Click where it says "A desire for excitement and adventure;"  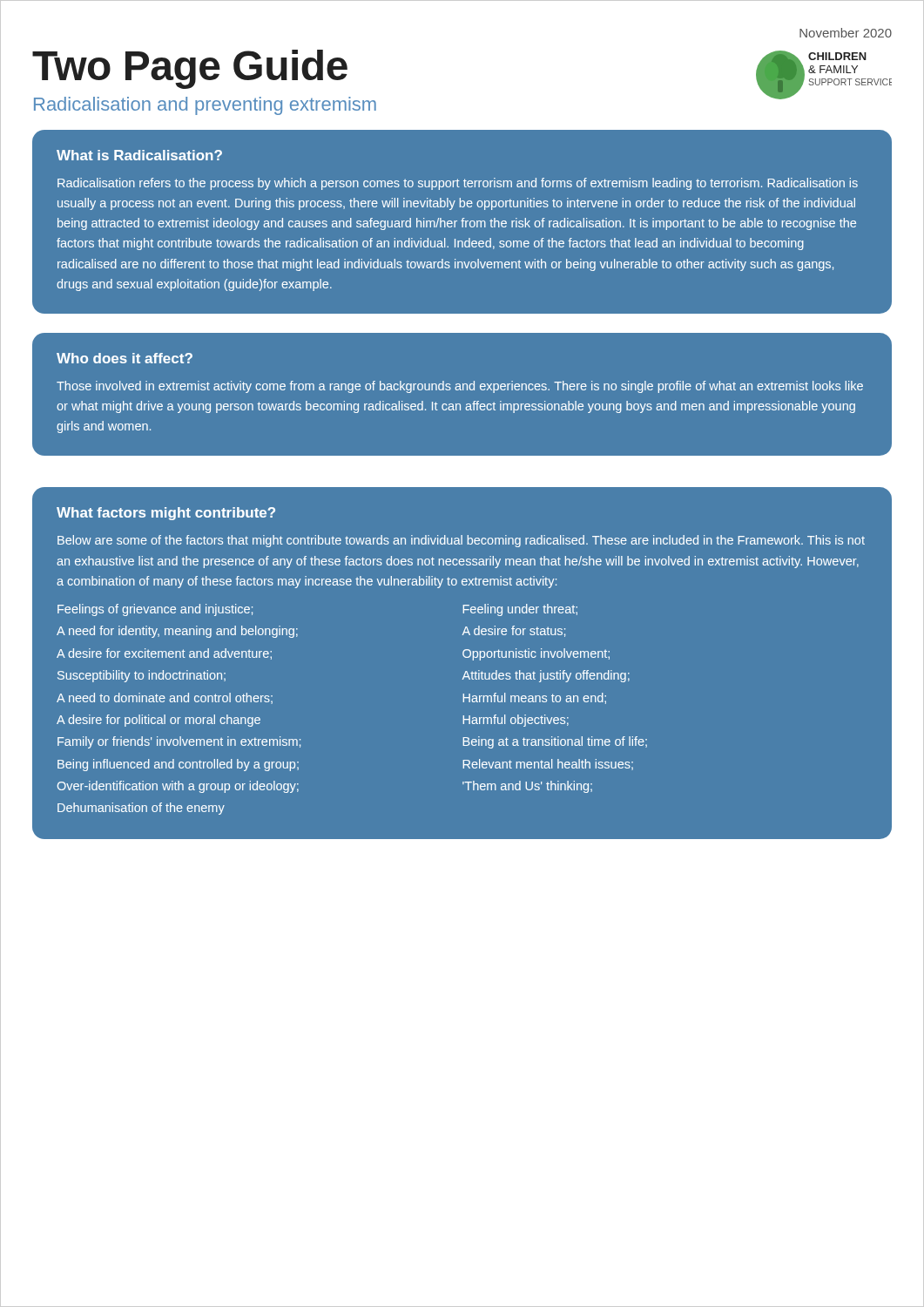[165, 653]
